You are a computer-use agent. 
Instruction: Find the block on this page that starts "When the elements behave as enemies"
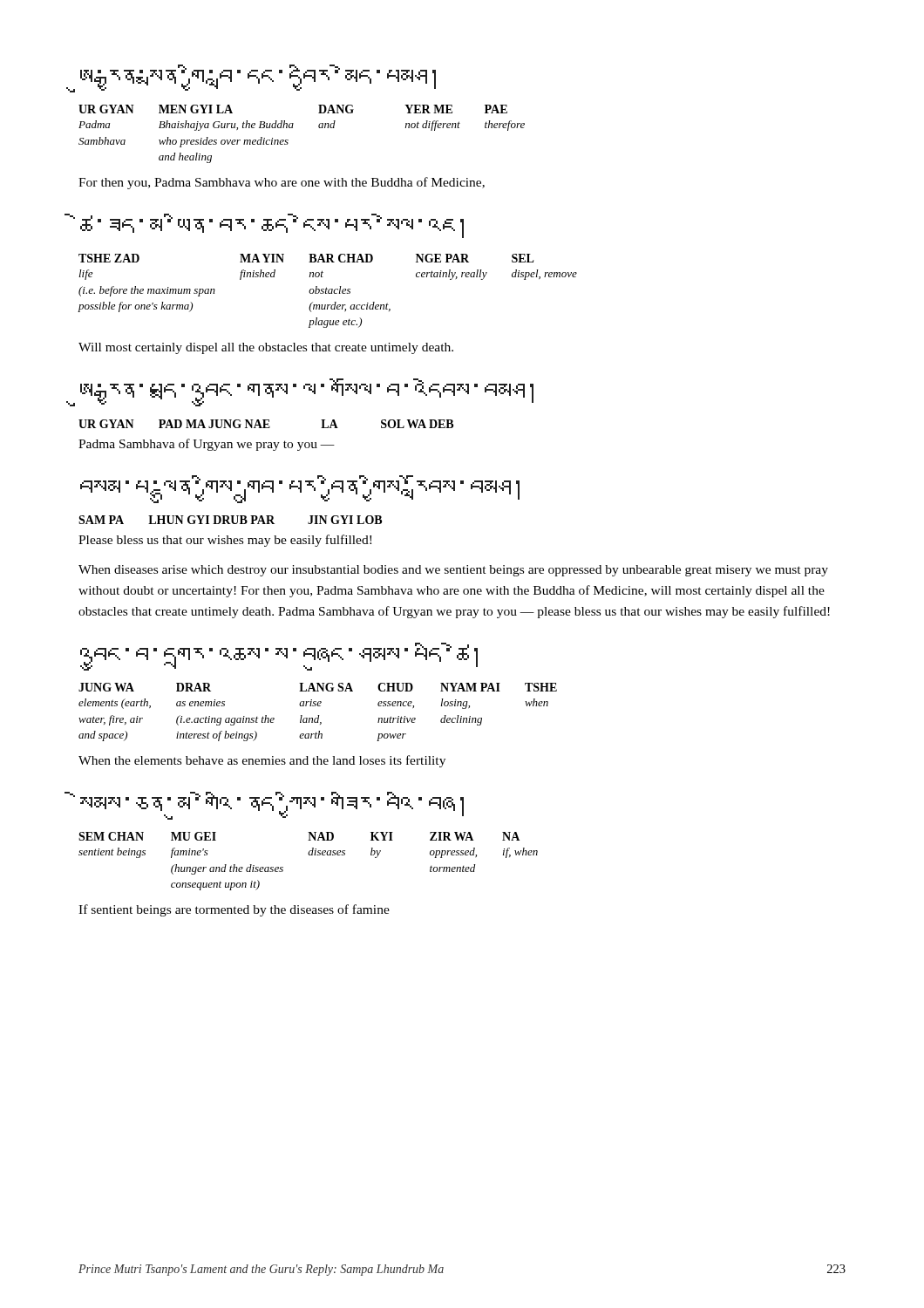262,761
